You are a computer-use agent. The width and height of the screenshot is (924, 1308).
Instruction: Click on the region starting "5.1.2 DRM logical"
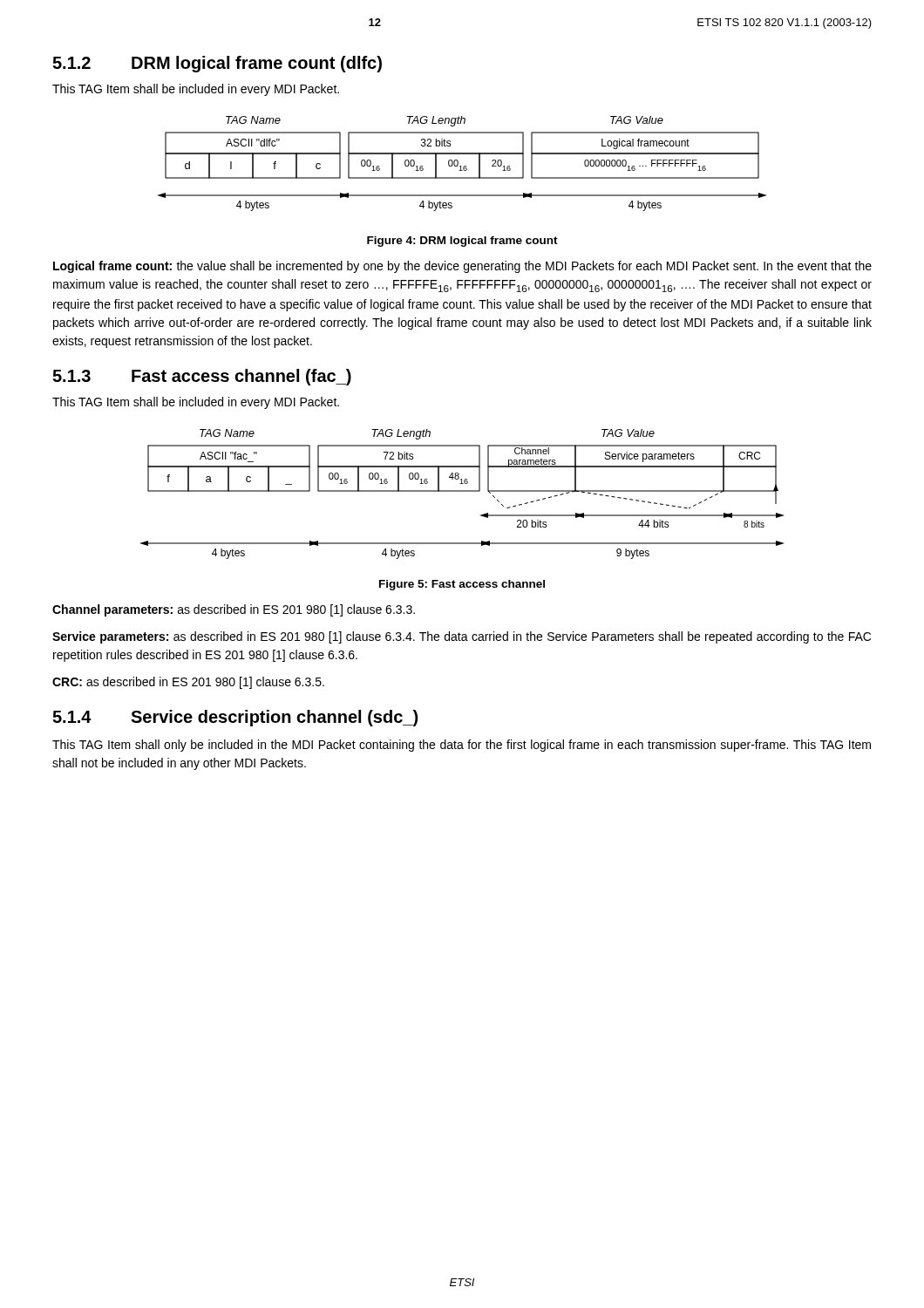[217, 63]
